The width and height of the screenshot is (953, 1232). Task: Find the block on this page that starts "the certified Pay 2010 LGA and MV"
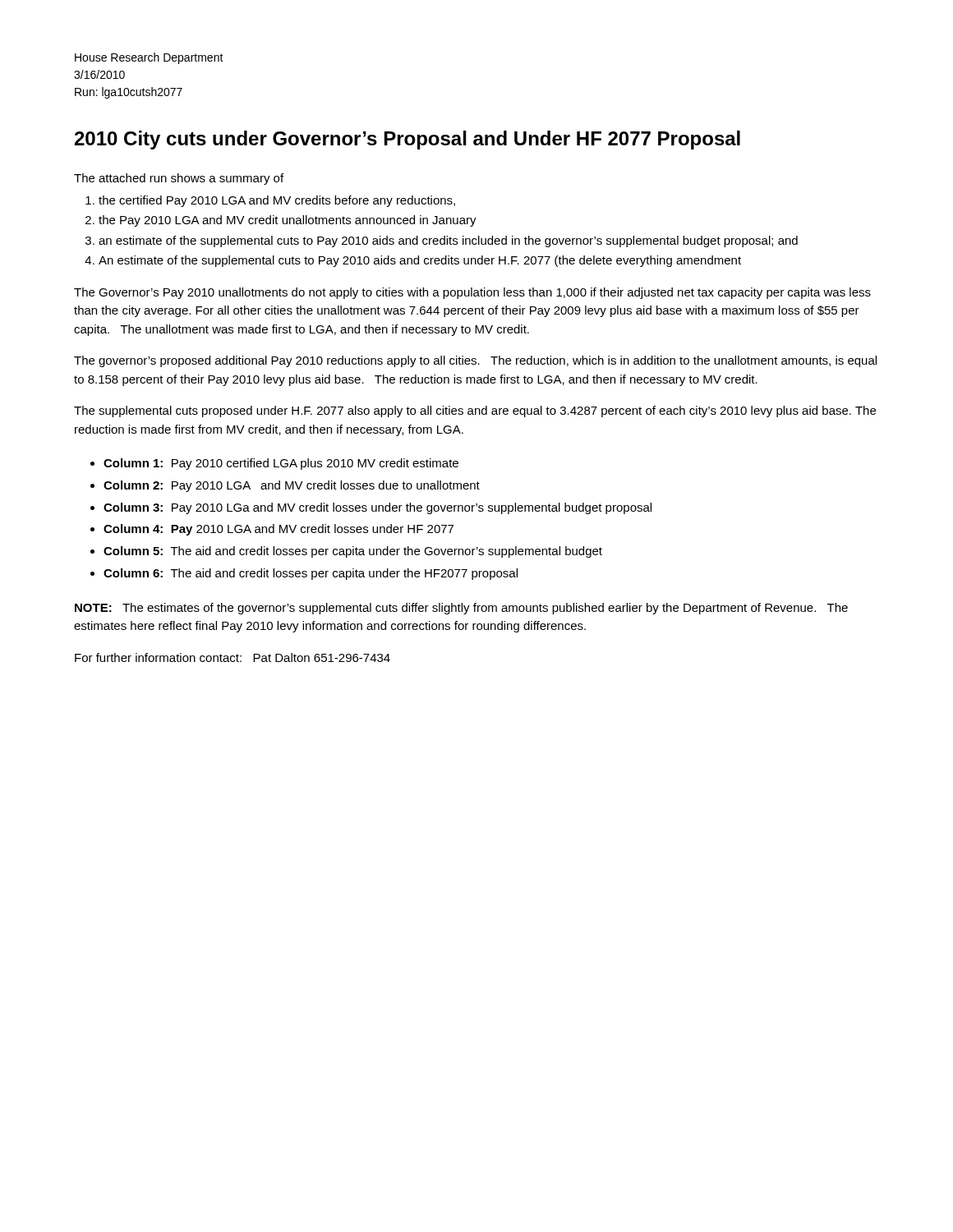(277, 200)
